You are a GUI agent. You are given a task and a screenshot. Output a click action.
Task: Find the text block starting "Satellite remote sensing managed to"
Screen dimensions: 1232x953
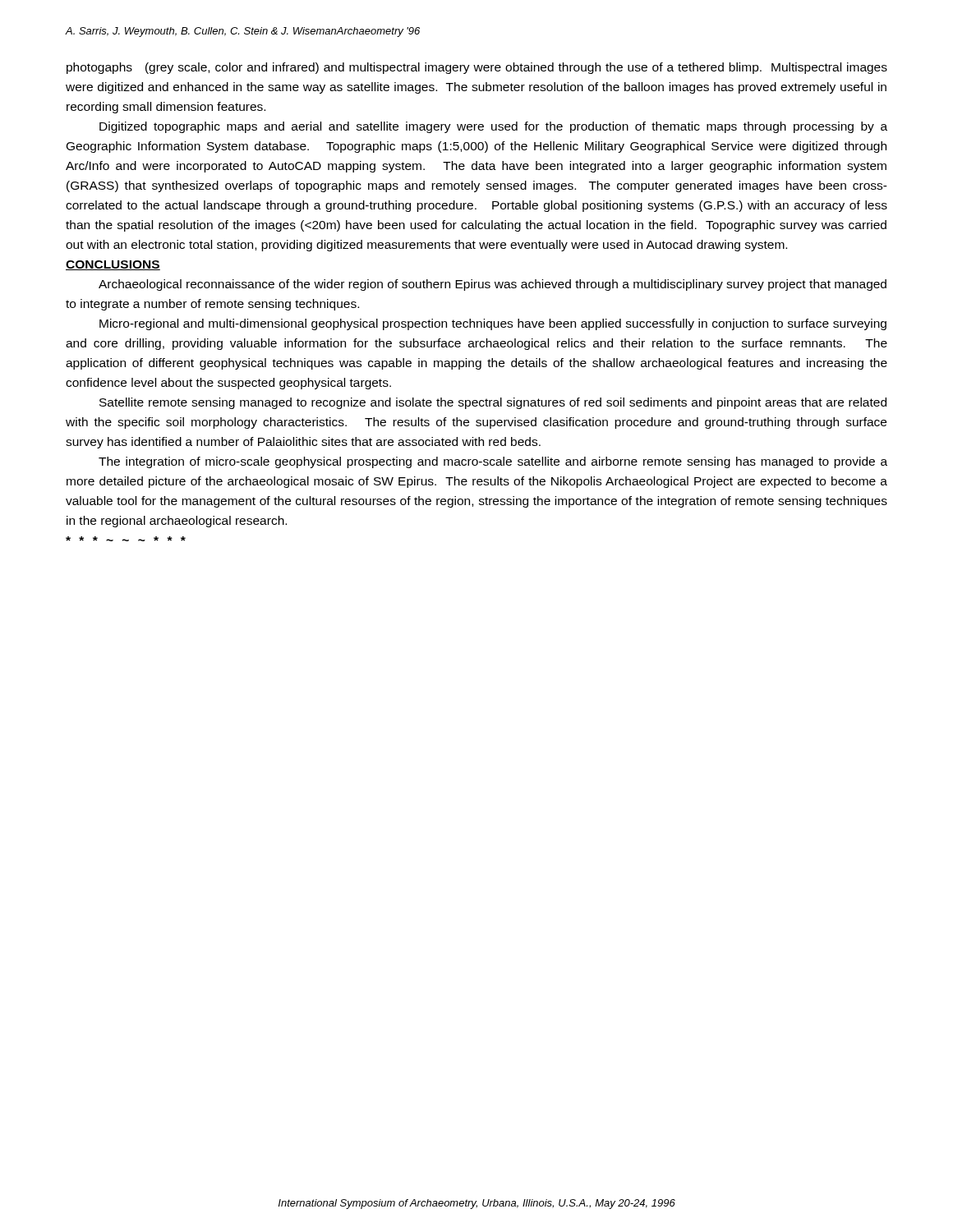476,422
